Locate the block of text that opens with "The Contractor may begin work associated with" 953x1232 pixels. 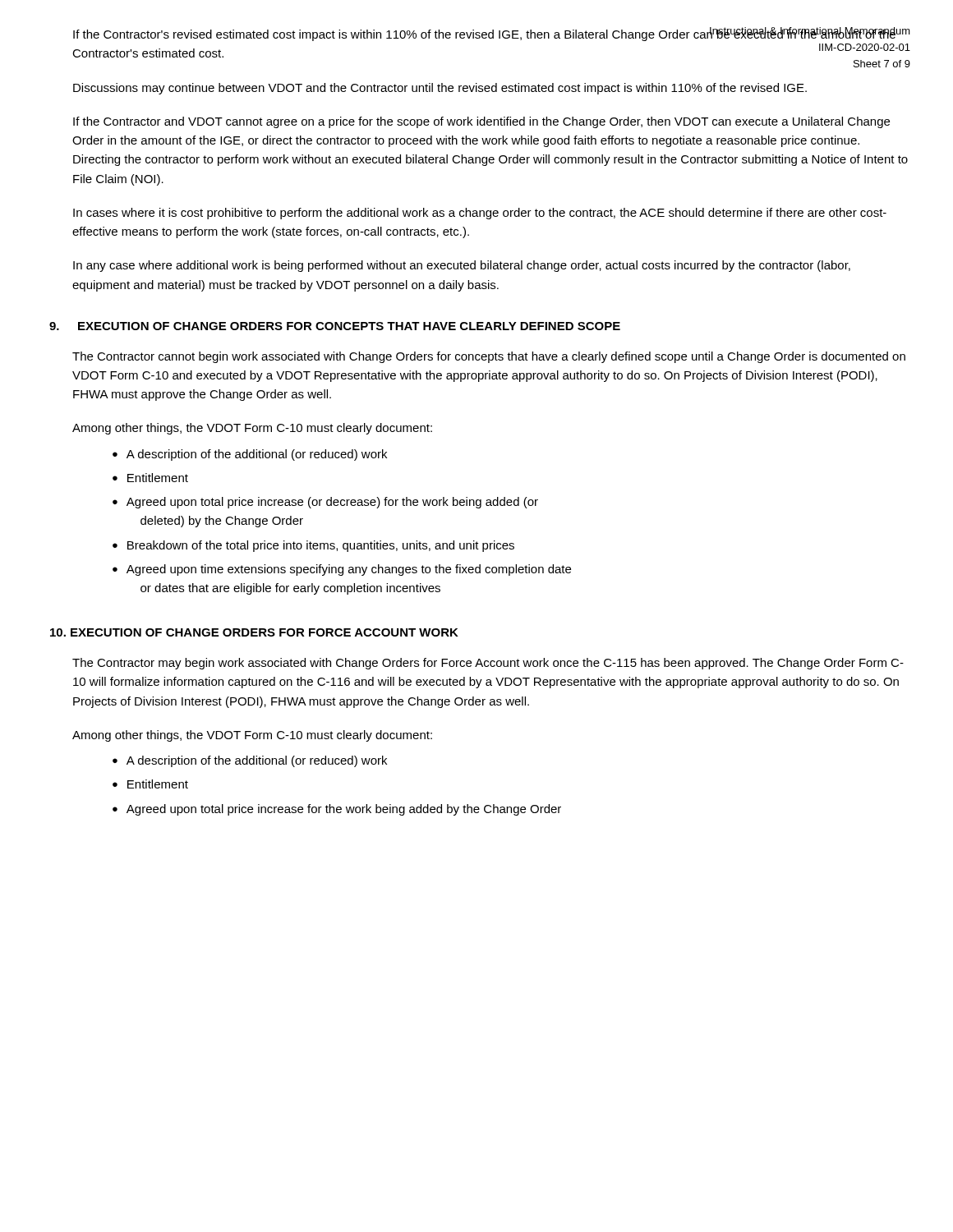tap(488, 681)
